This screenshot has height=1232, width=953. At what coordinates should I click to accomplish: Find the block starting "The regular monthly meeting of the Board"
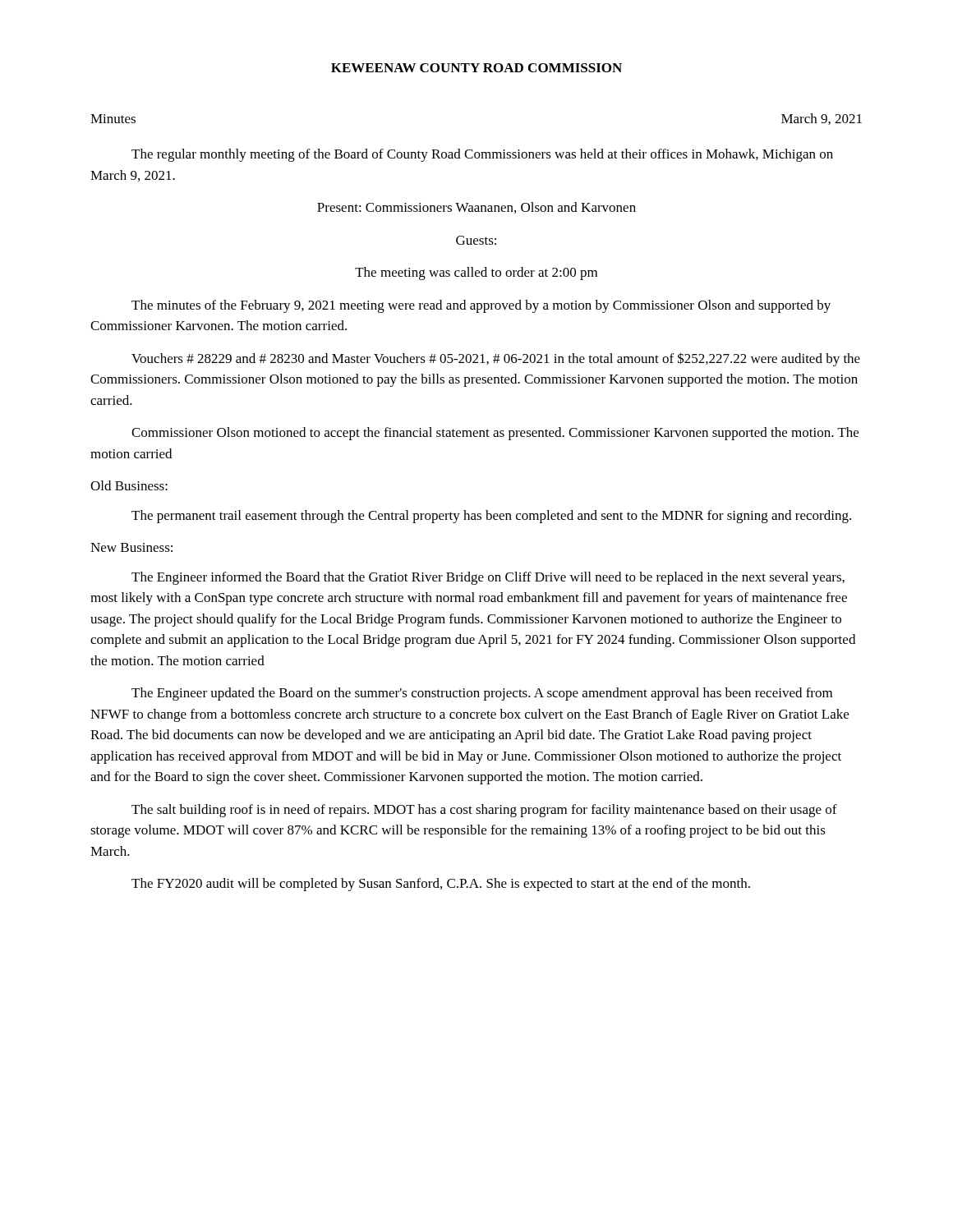[x=462, y=164]
